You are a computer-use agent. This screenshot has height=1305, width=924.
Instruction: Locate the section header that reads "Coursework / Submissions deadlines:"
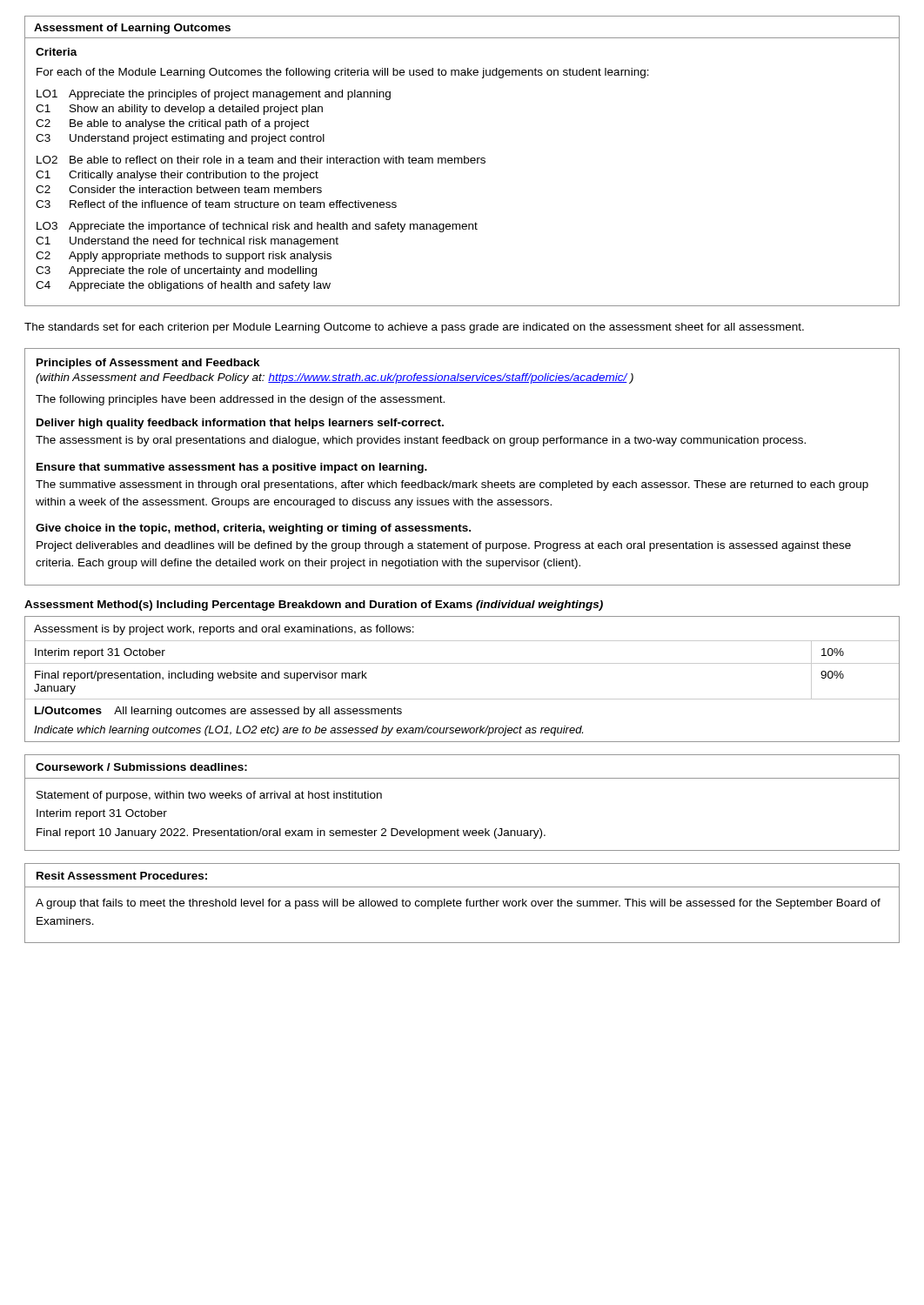click(x=142, y=766)
